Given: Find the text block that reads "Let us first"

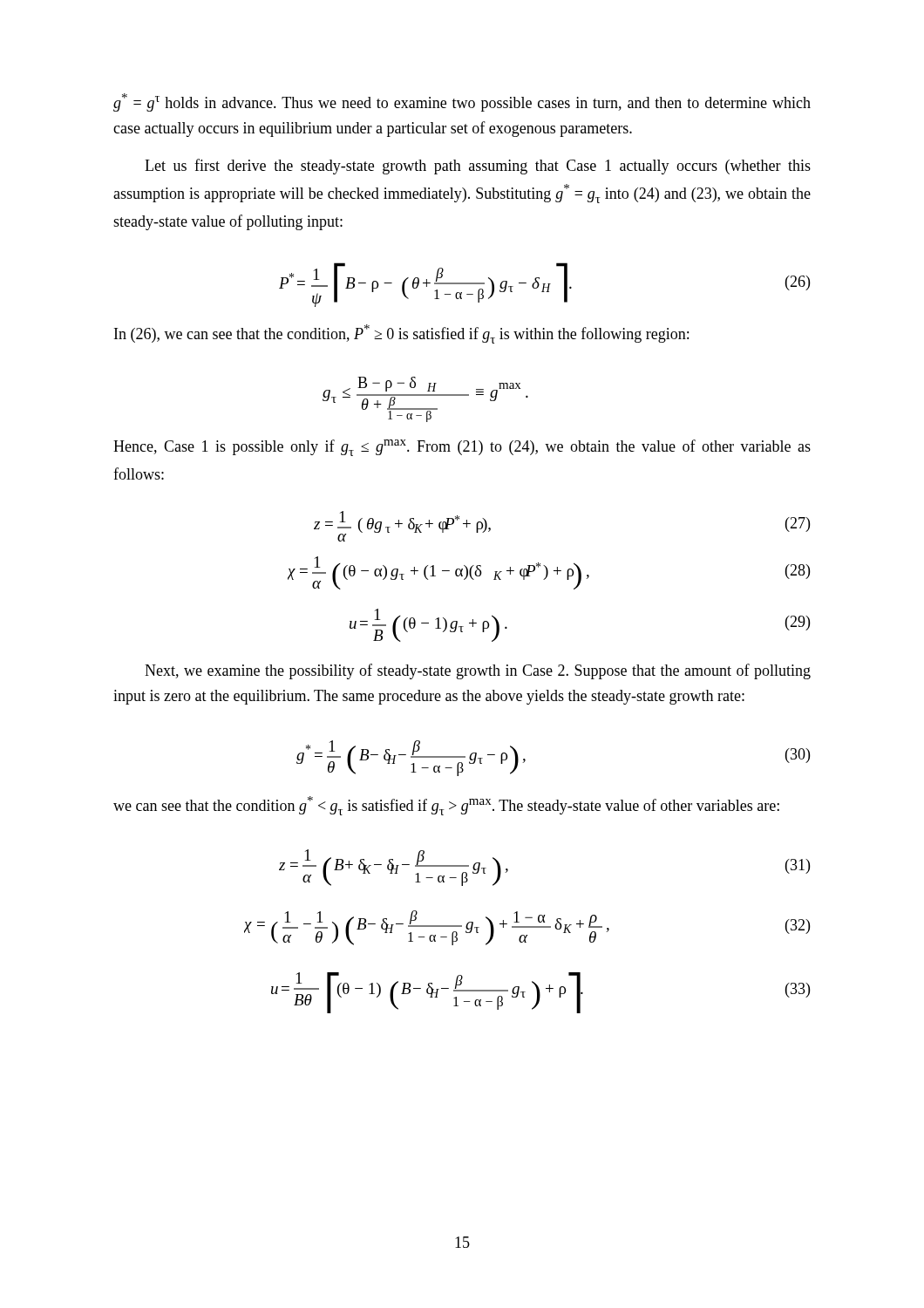Looking at the screenshot, I should (462, 194).
